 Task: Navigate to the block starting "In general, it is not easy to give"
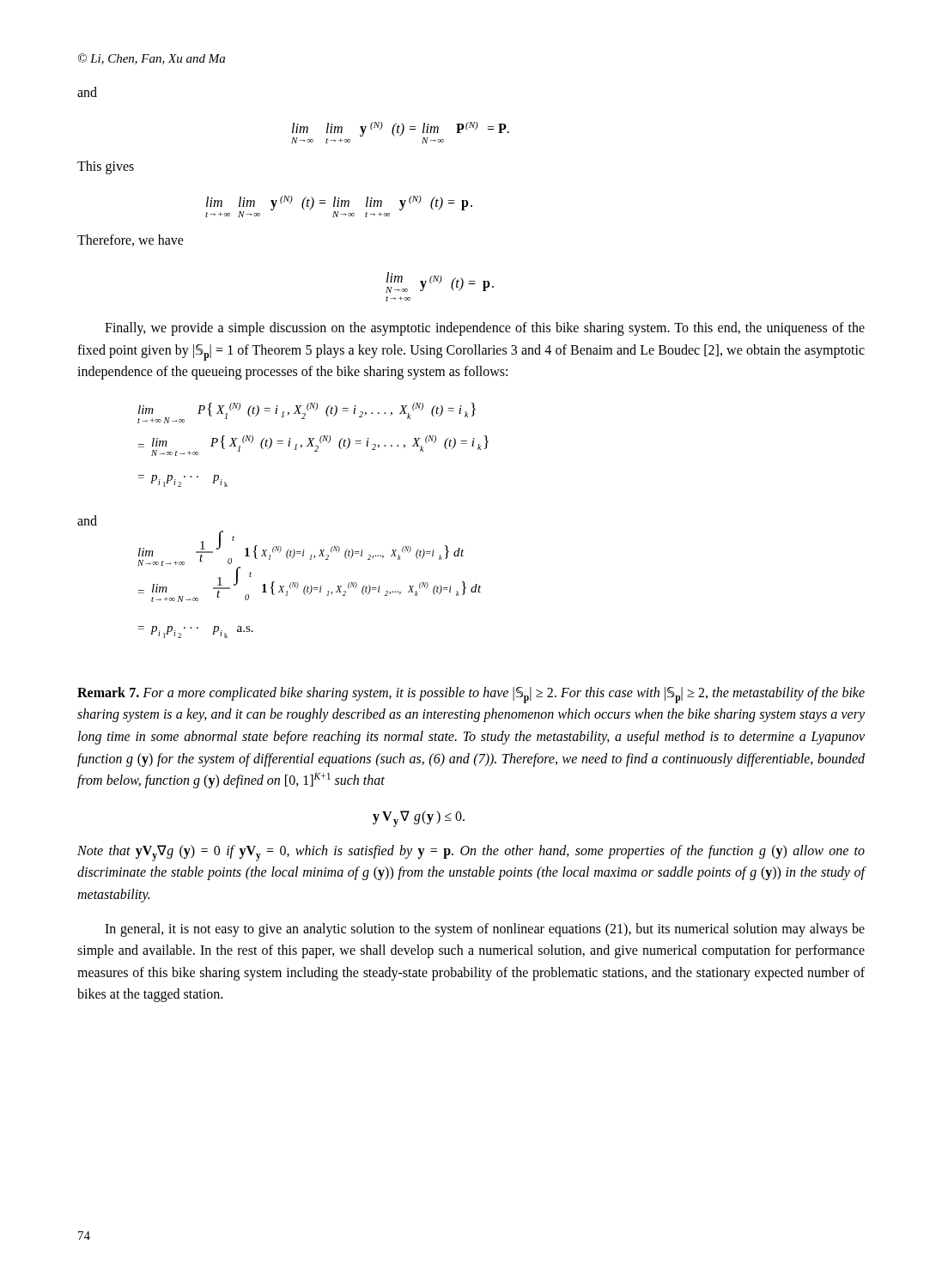coord(471,961)
